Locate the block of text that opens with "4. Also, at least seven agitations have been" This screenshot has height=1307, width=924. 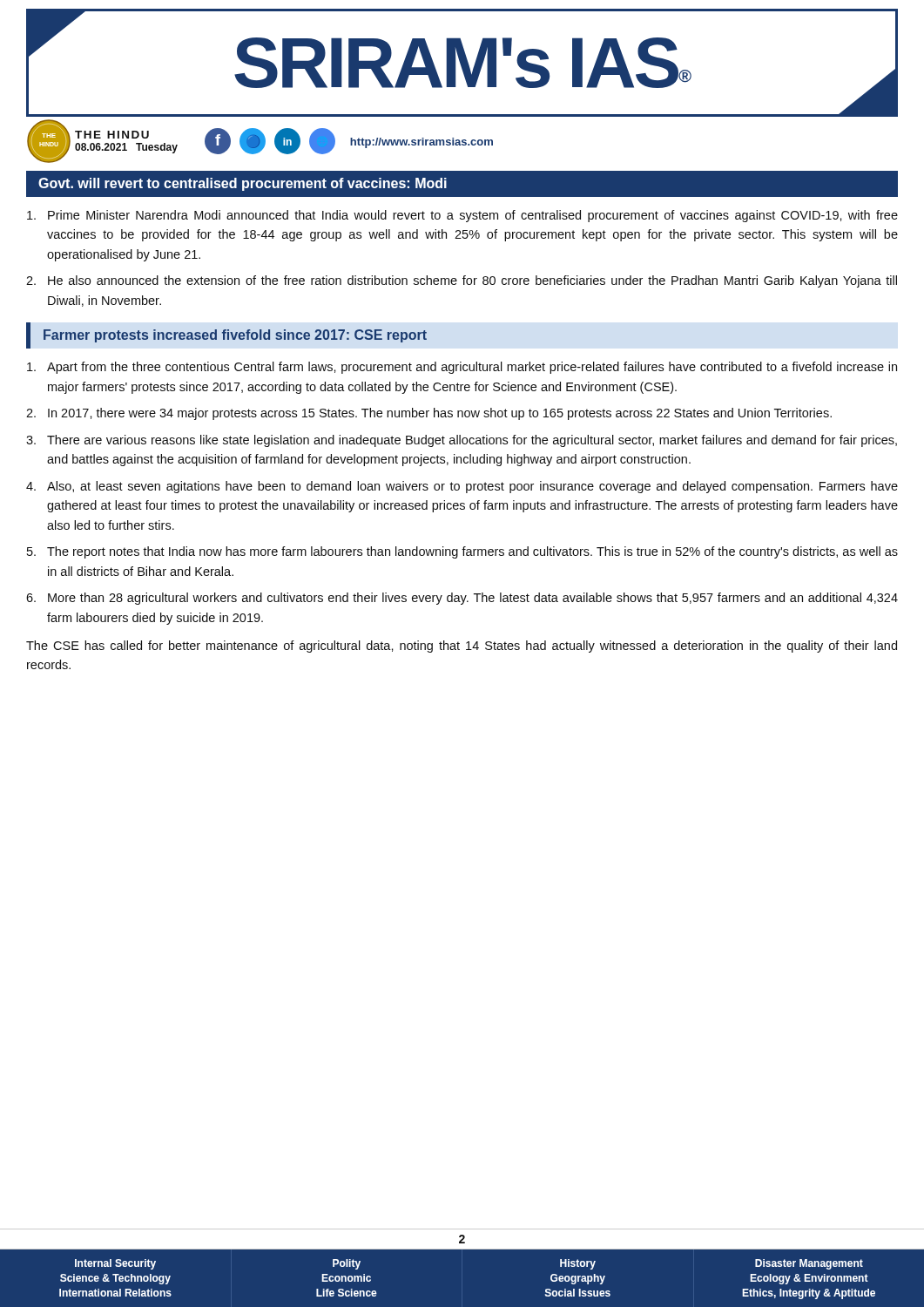click(462, 506)
